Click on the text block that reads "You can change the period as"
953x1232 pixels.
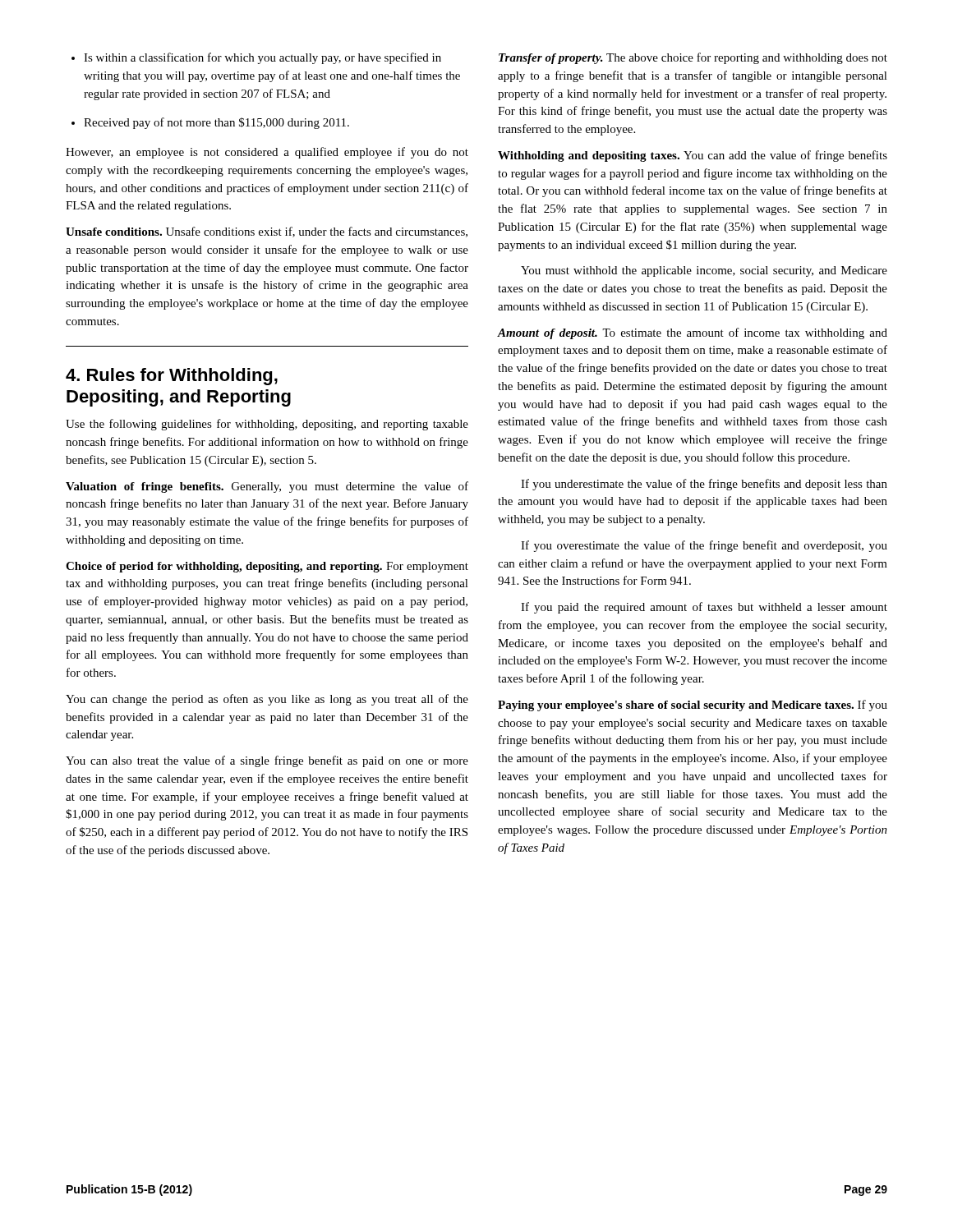(x=267, y=717)
